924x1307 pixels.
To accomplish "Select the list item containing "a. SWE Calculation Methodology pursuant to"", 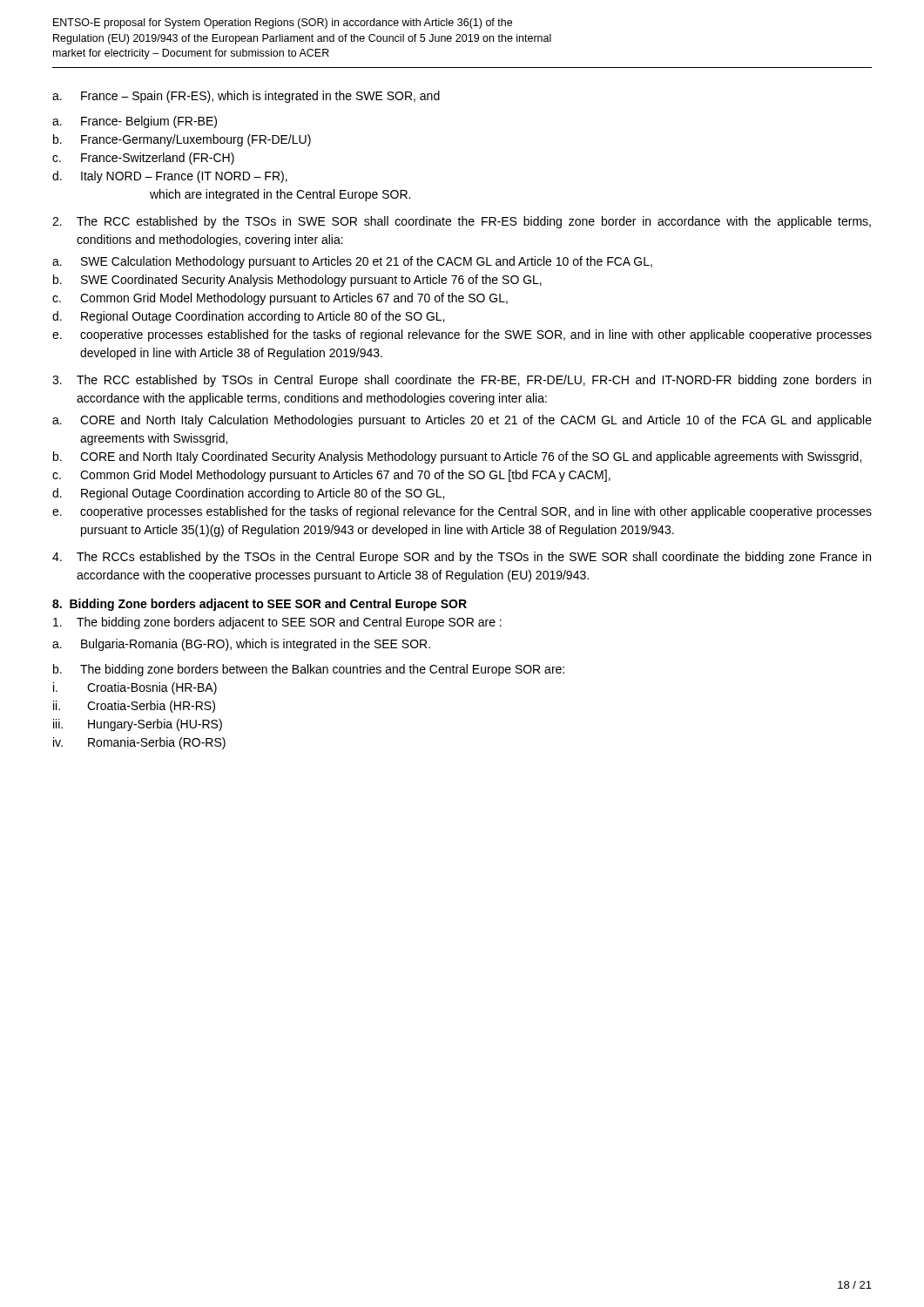I will click(x=462, y=262).
